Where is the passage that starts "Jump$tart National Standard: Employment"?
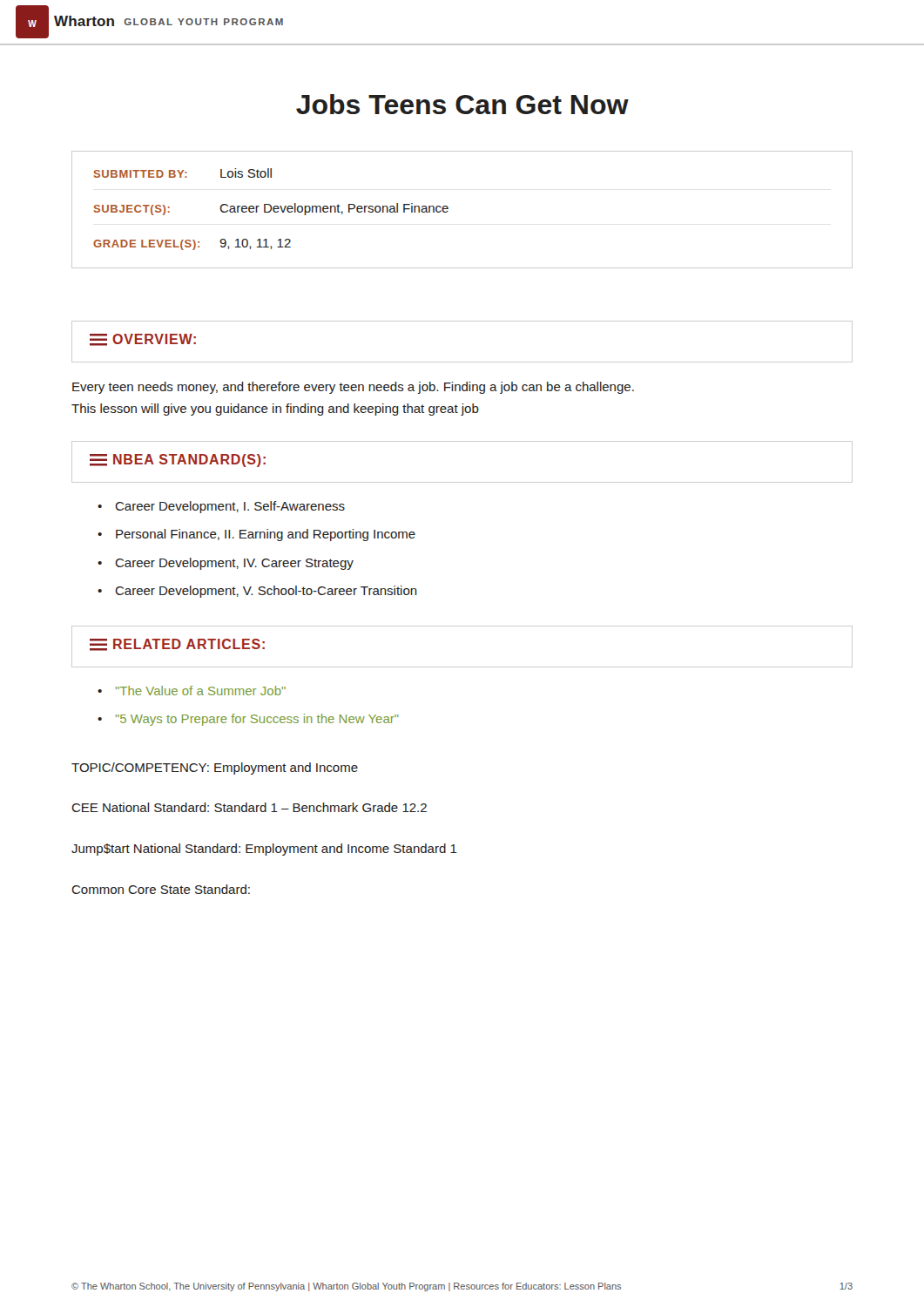Image resolution: width=924 pixels, height=1307 pixels. [x=264, y=848]
